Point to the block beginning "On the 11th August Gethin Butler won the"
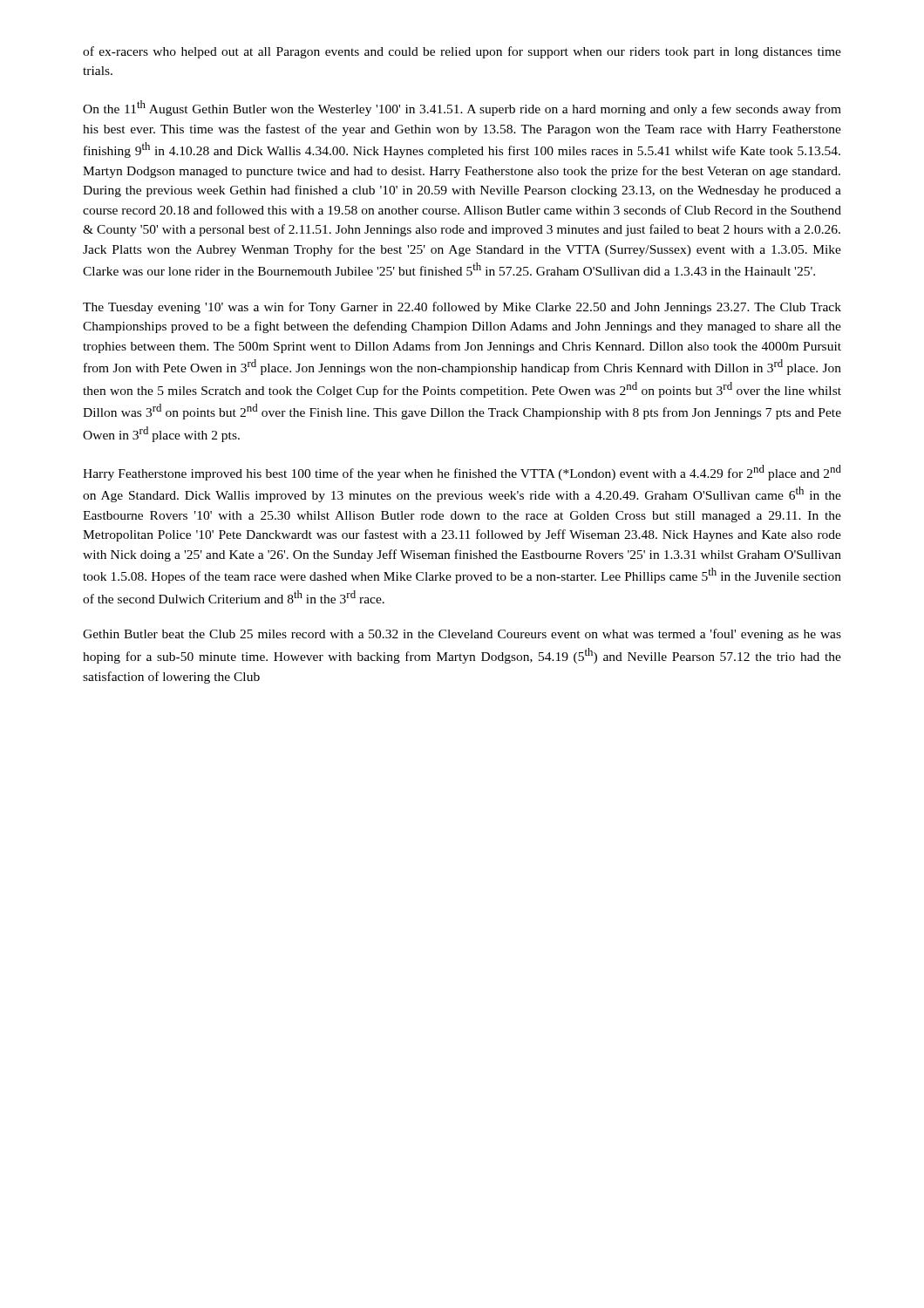 point(462,188)
